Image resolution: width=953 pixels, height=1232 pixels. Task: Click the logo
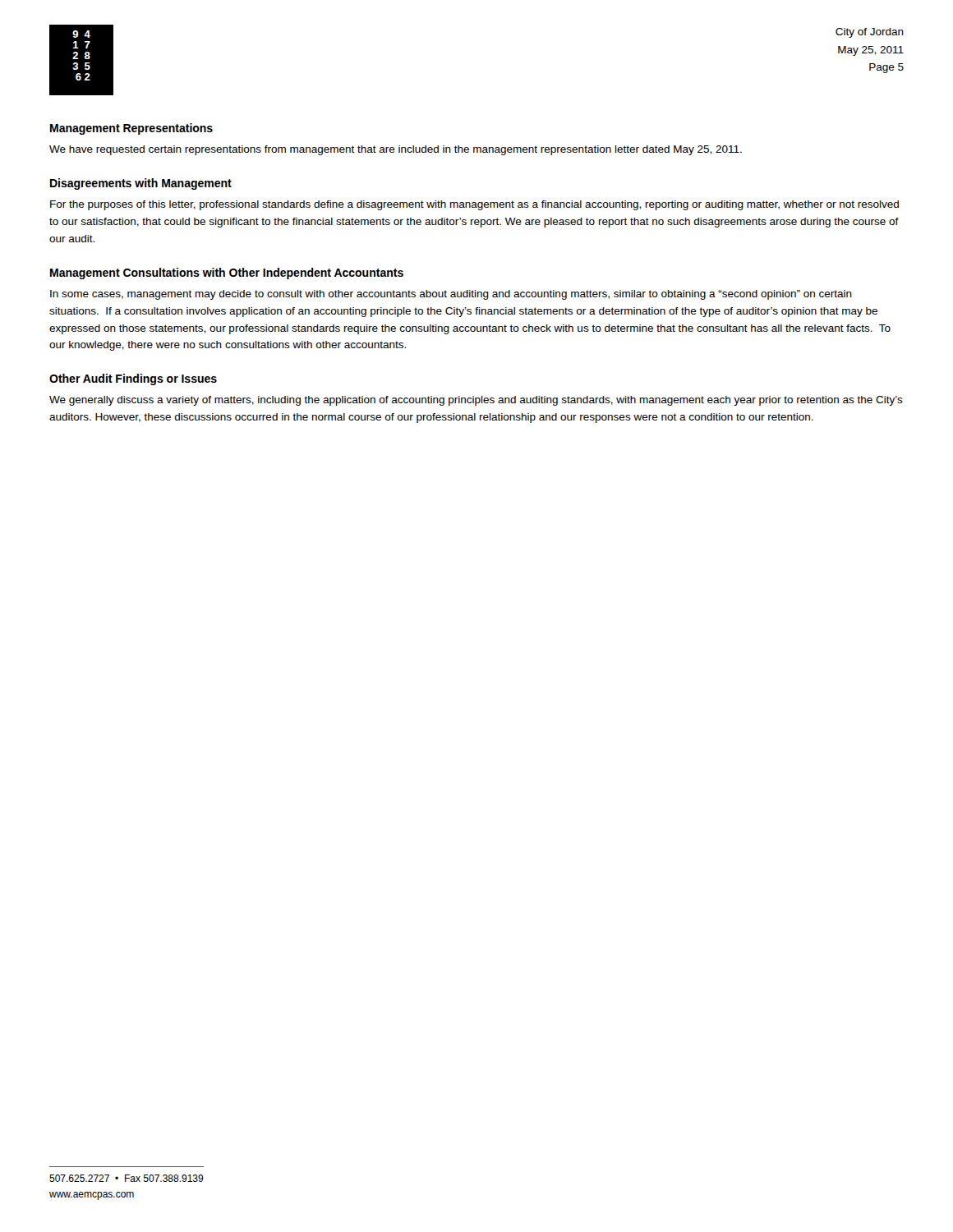pos(81,60)
